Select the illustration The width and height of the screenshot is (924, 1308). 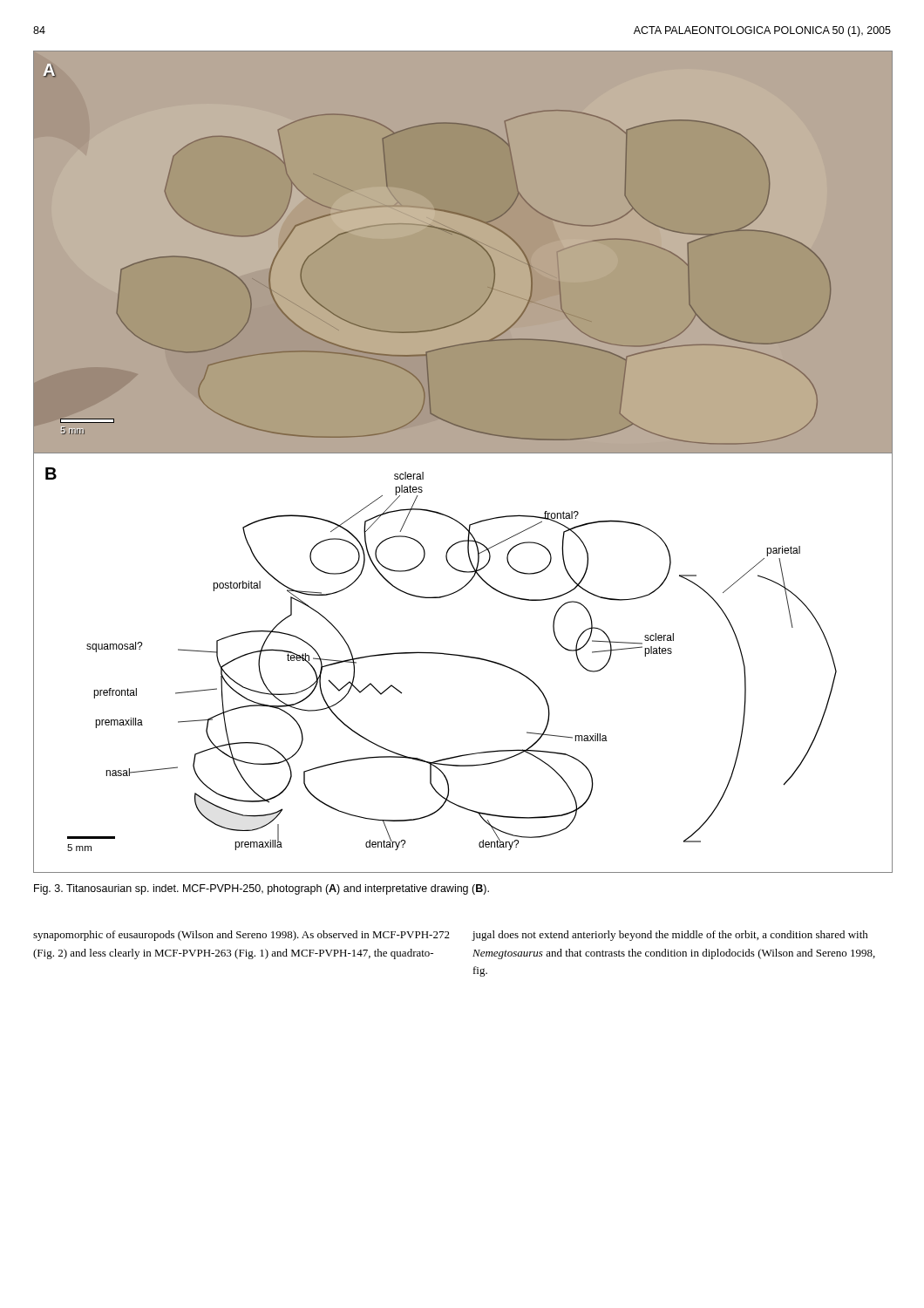463,663
